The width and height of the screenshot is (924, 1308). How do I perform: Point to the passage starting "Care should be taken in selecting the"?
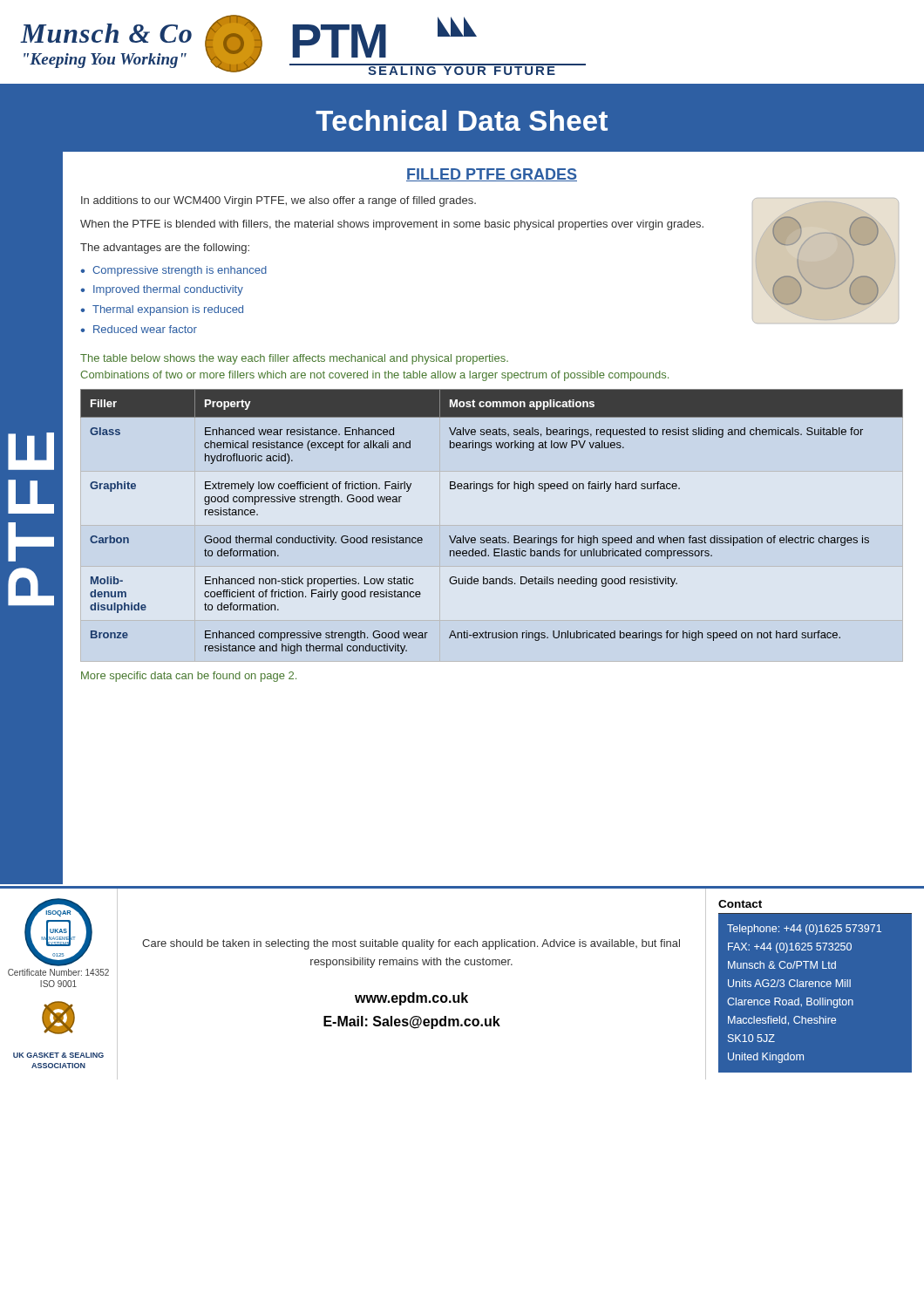pos(411,952)
